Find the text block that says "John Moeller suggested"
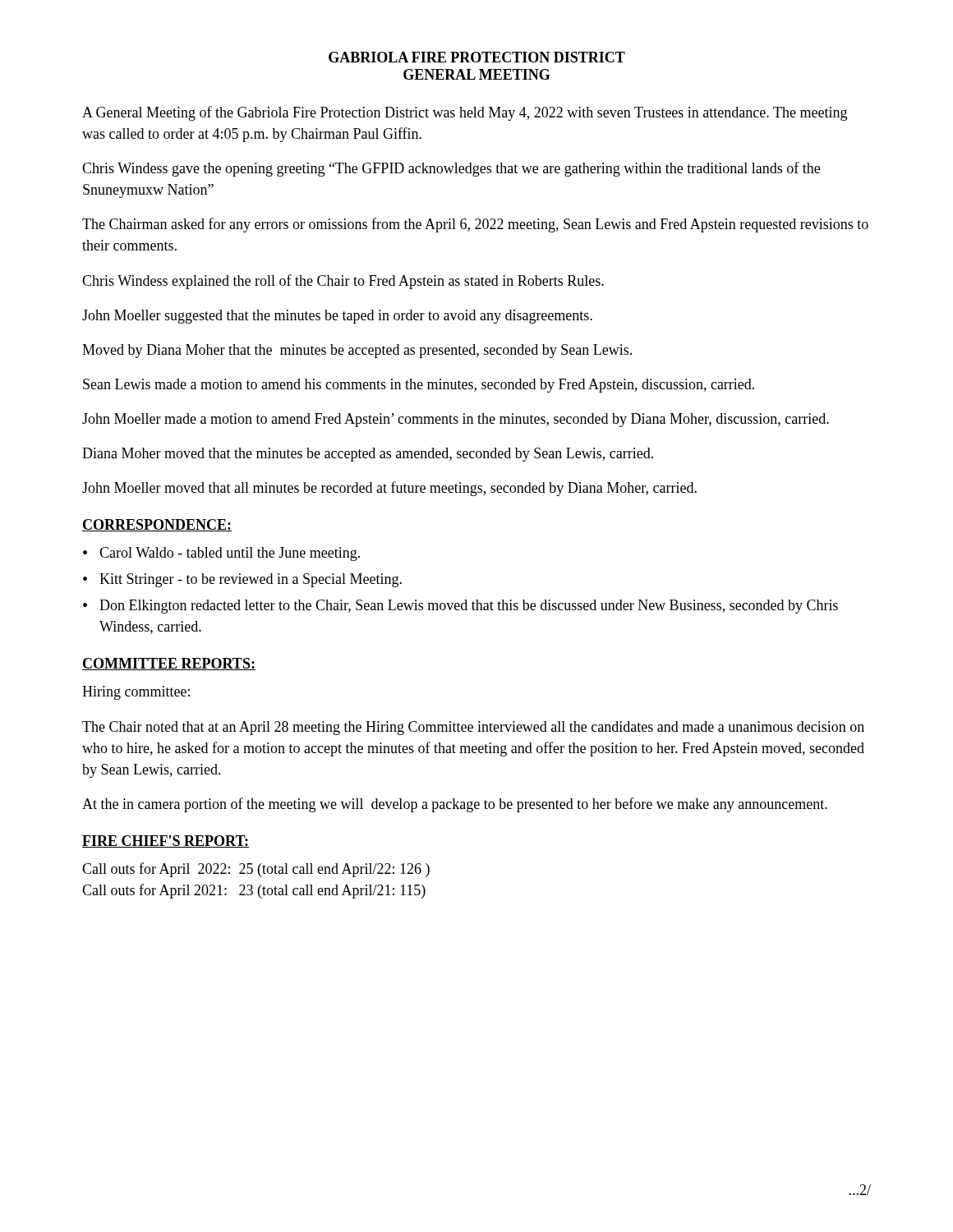This screenshot has width=953, height=1232. pos(338,315)
